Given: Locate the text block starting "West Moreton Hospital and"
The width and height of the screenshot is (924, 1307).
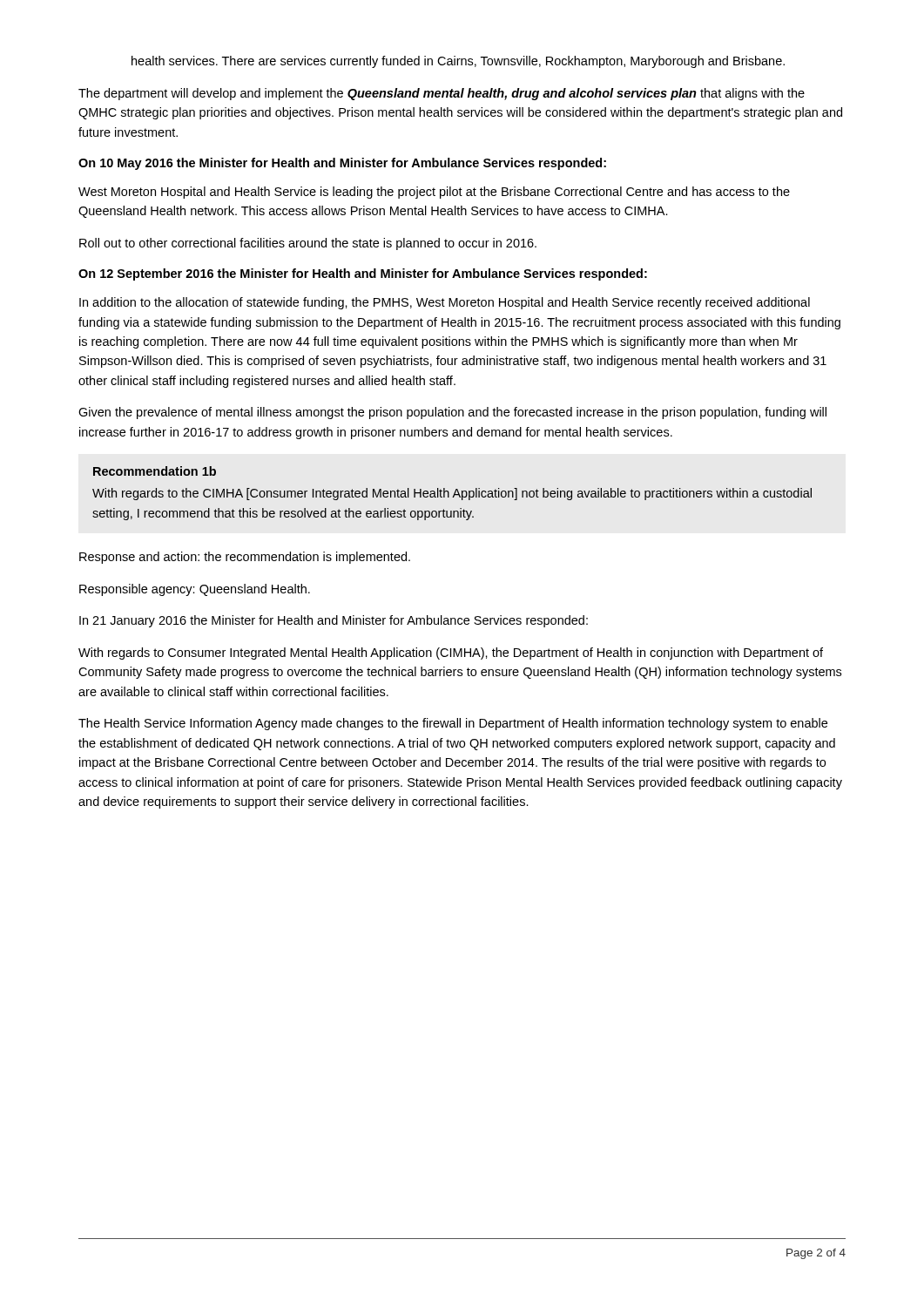Looking at the screenshot, I should click(434, 201).
